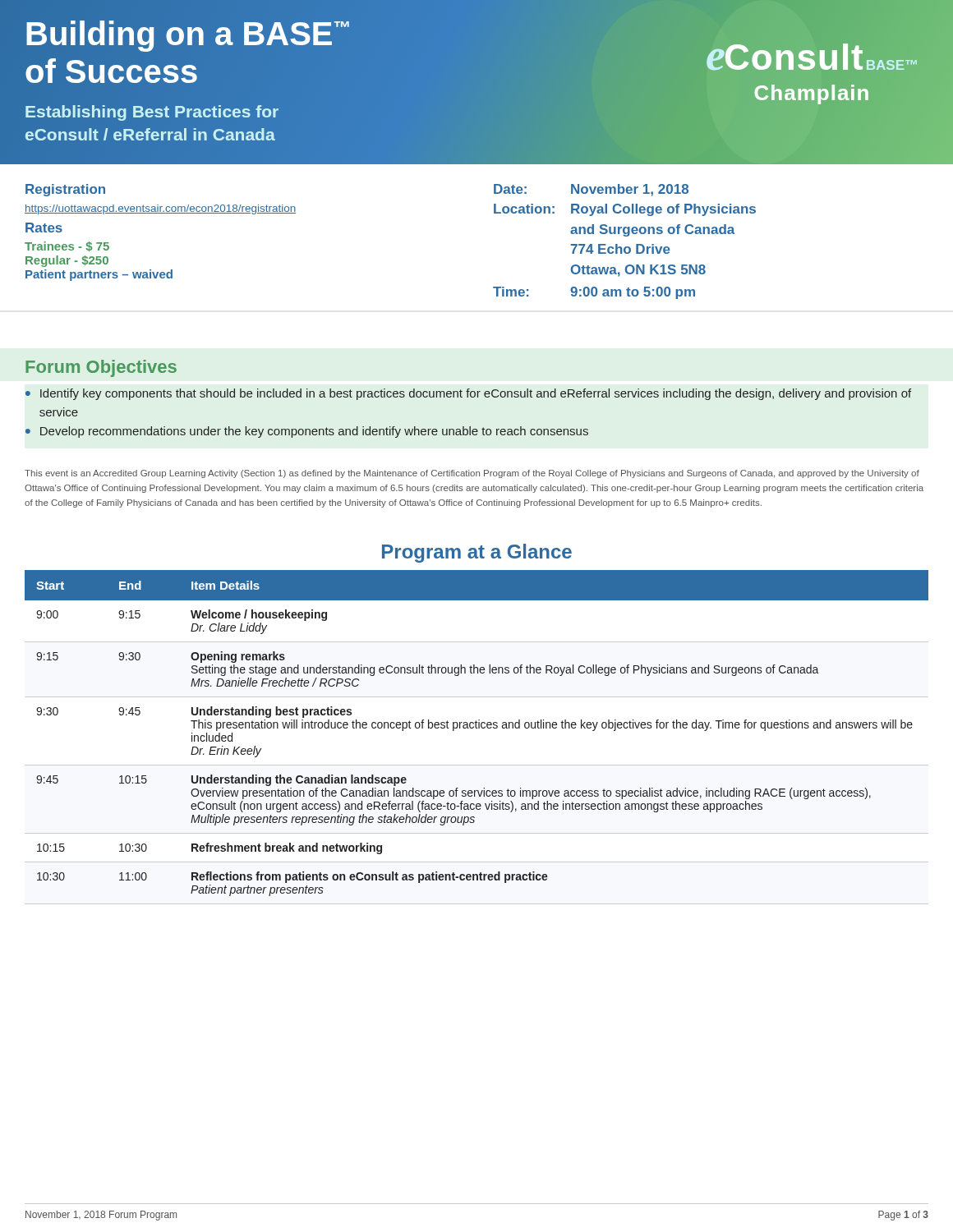Locate the text block containing "This event is an"

click(x=476, y=488)
